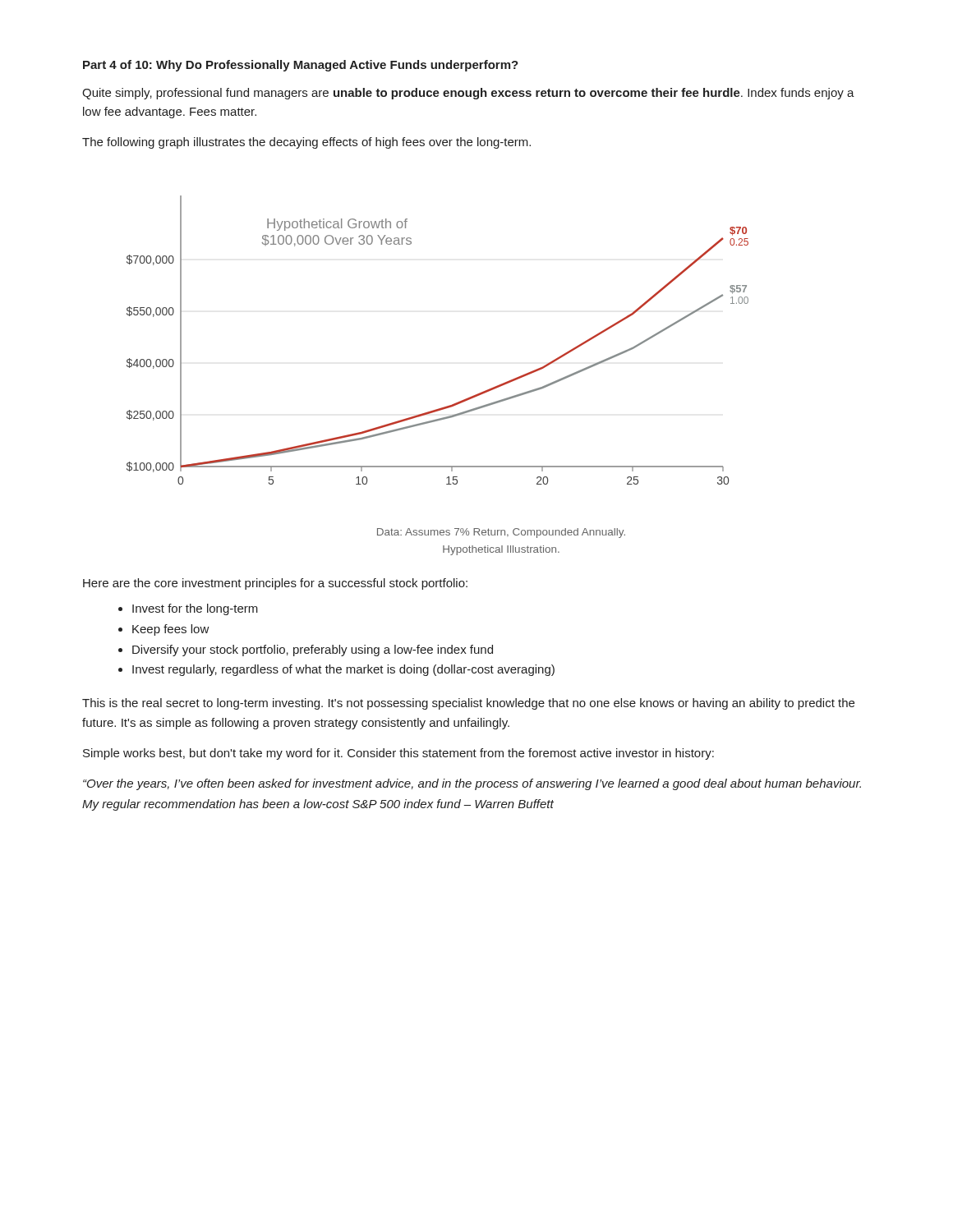
Task: Select the text block starting "This is the real secret to long-term"
Action: (469, 713)
